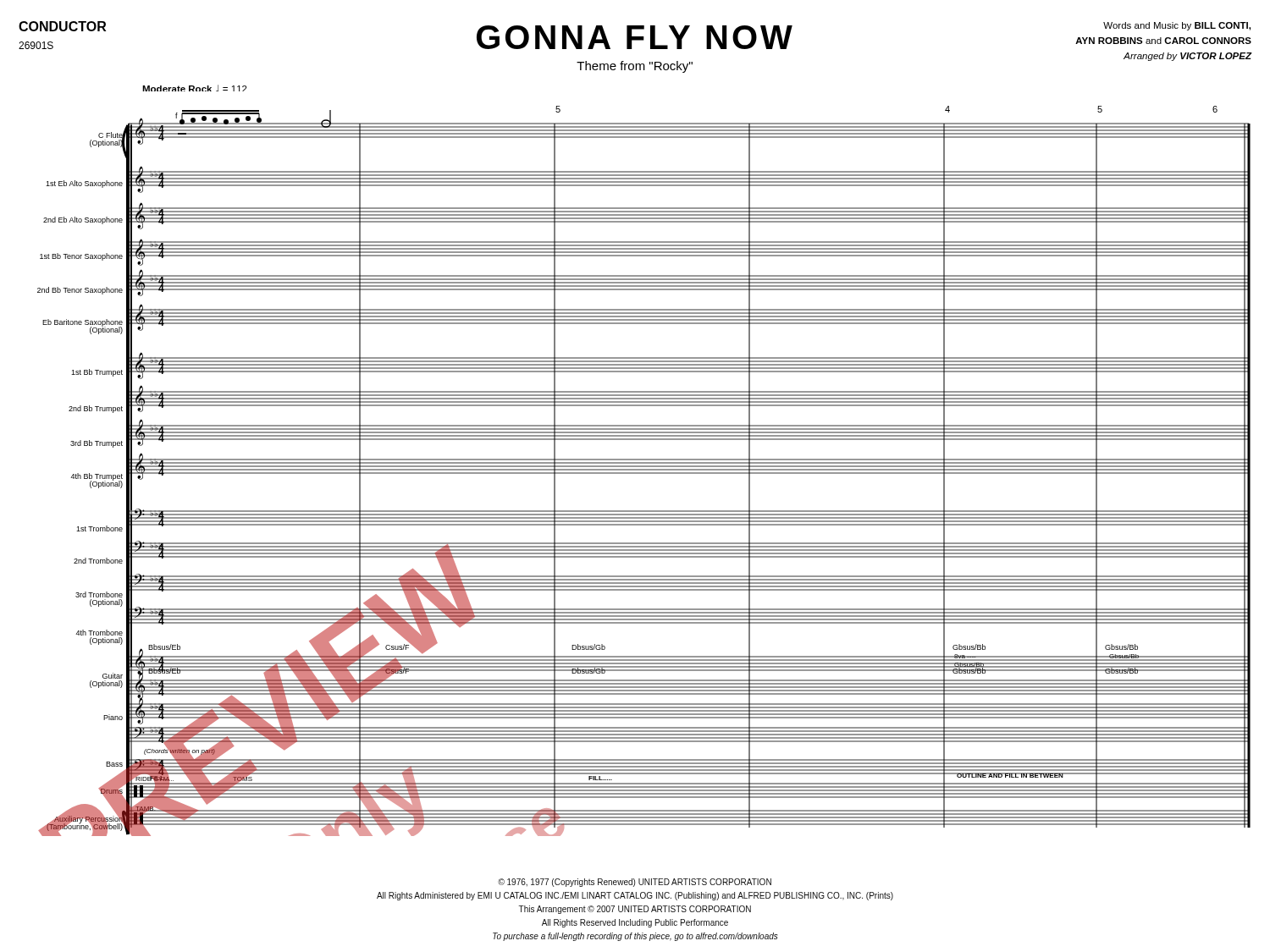Screen dimensions: 952x1270
Task: Select the footnote containing "© 1976, 1977 (Copyrights Renewed)"
Action: [x=635, y=909]
